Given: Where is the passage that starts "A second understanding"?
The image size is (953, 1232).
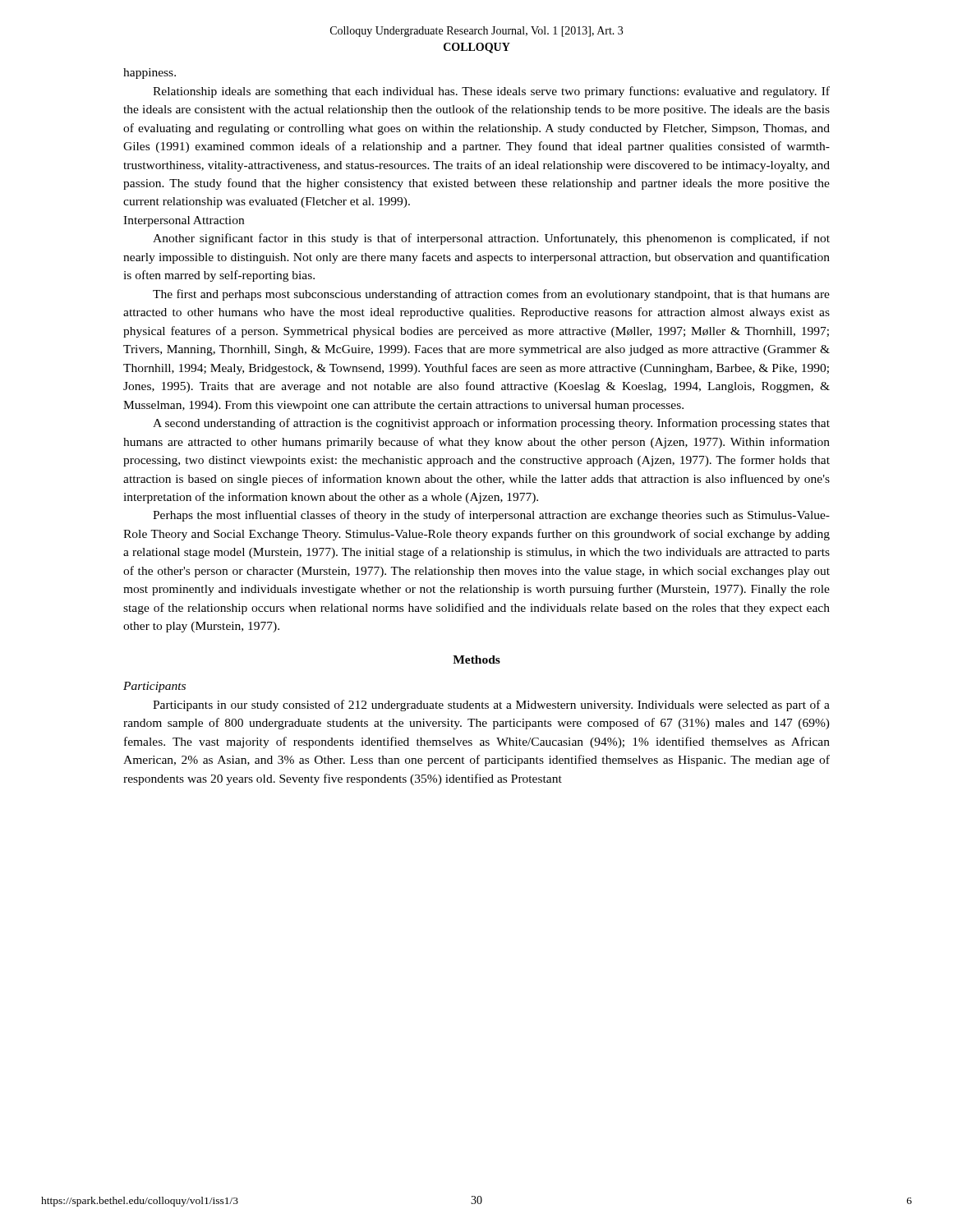Looking at the screenshot, I should click(x=476, y=460).
